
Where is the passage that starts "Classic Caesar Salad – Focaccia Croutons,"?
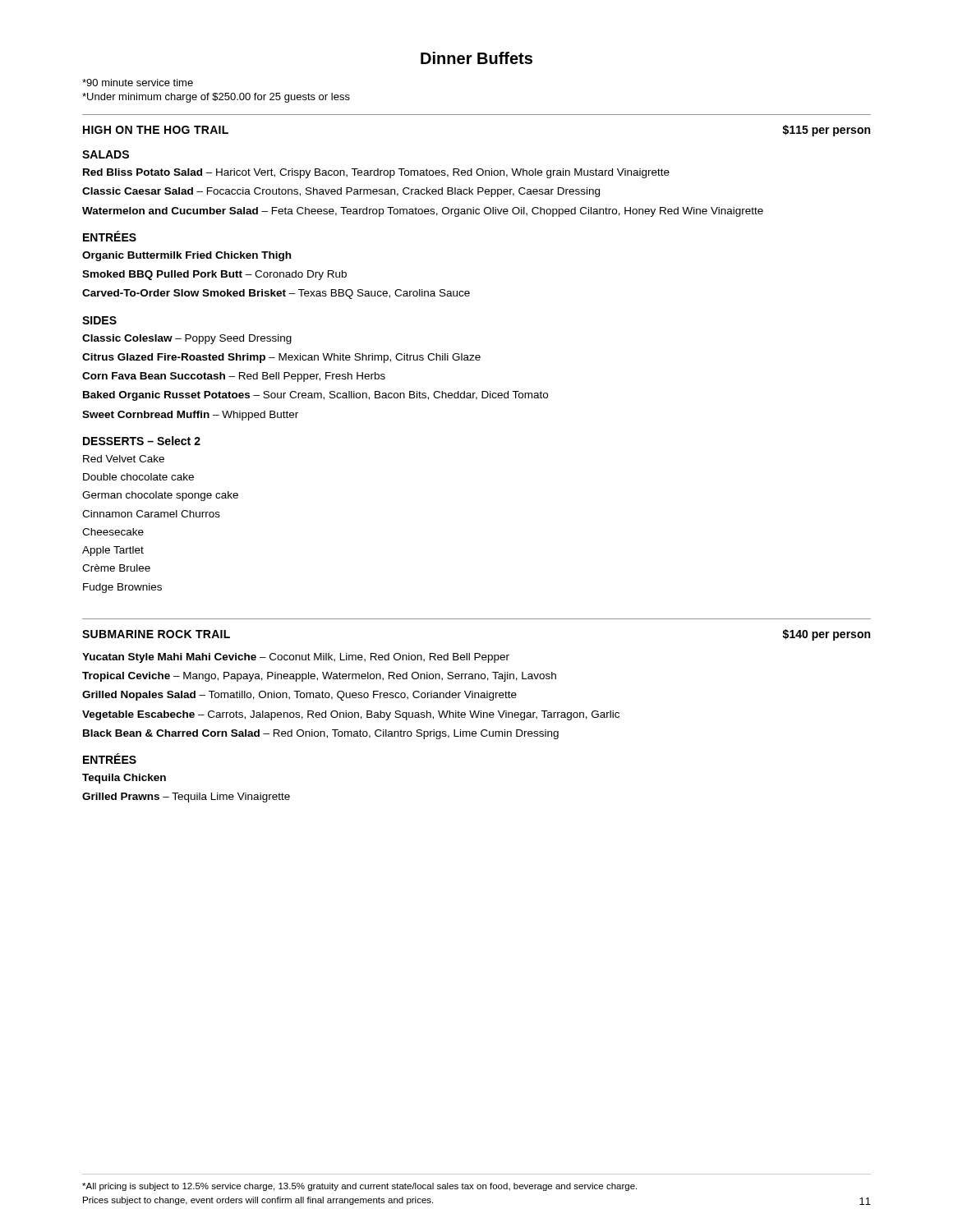click(x=341, y=191)
